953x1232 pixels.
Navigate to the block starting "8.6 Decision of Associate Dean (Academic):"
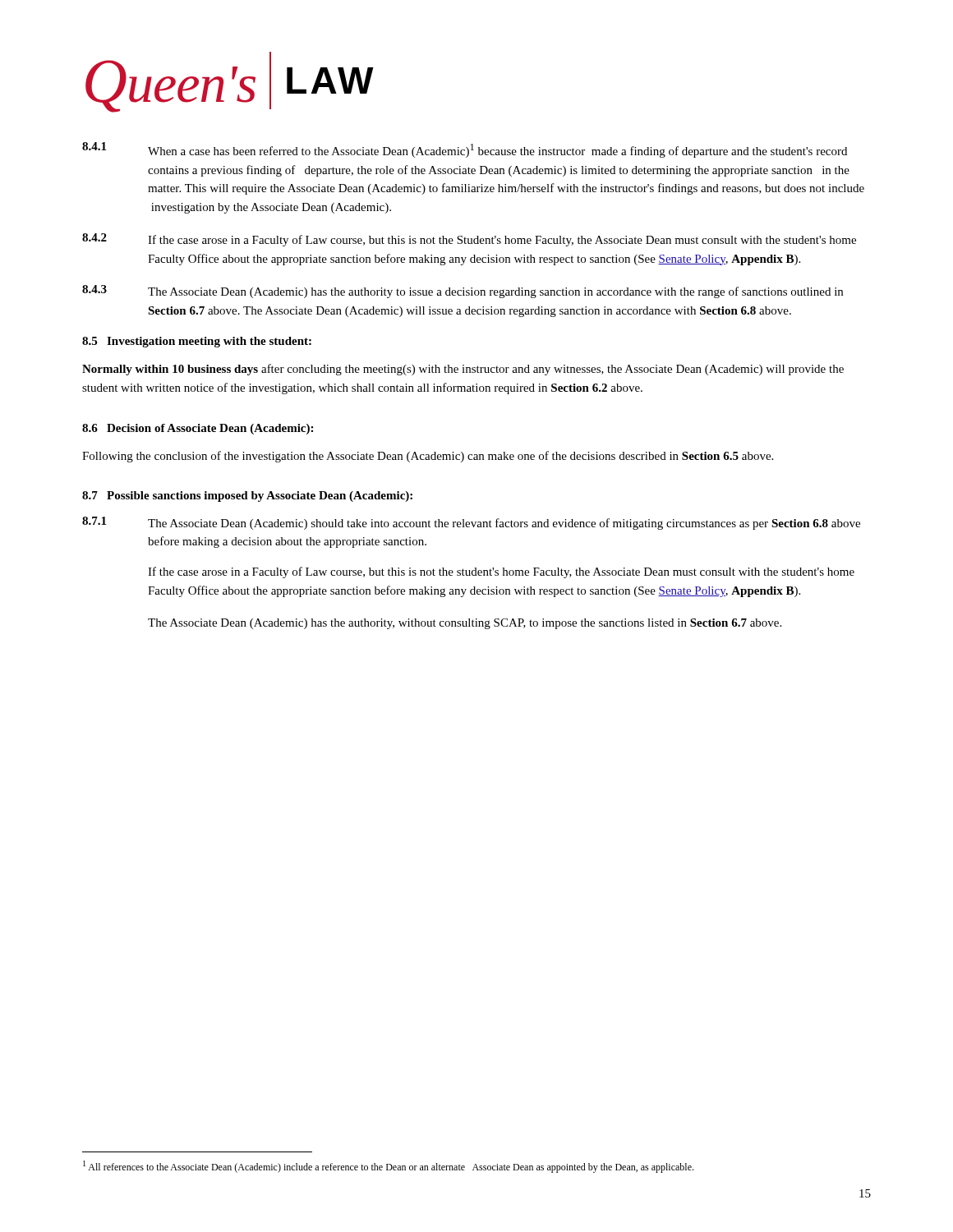coord(198,428)
